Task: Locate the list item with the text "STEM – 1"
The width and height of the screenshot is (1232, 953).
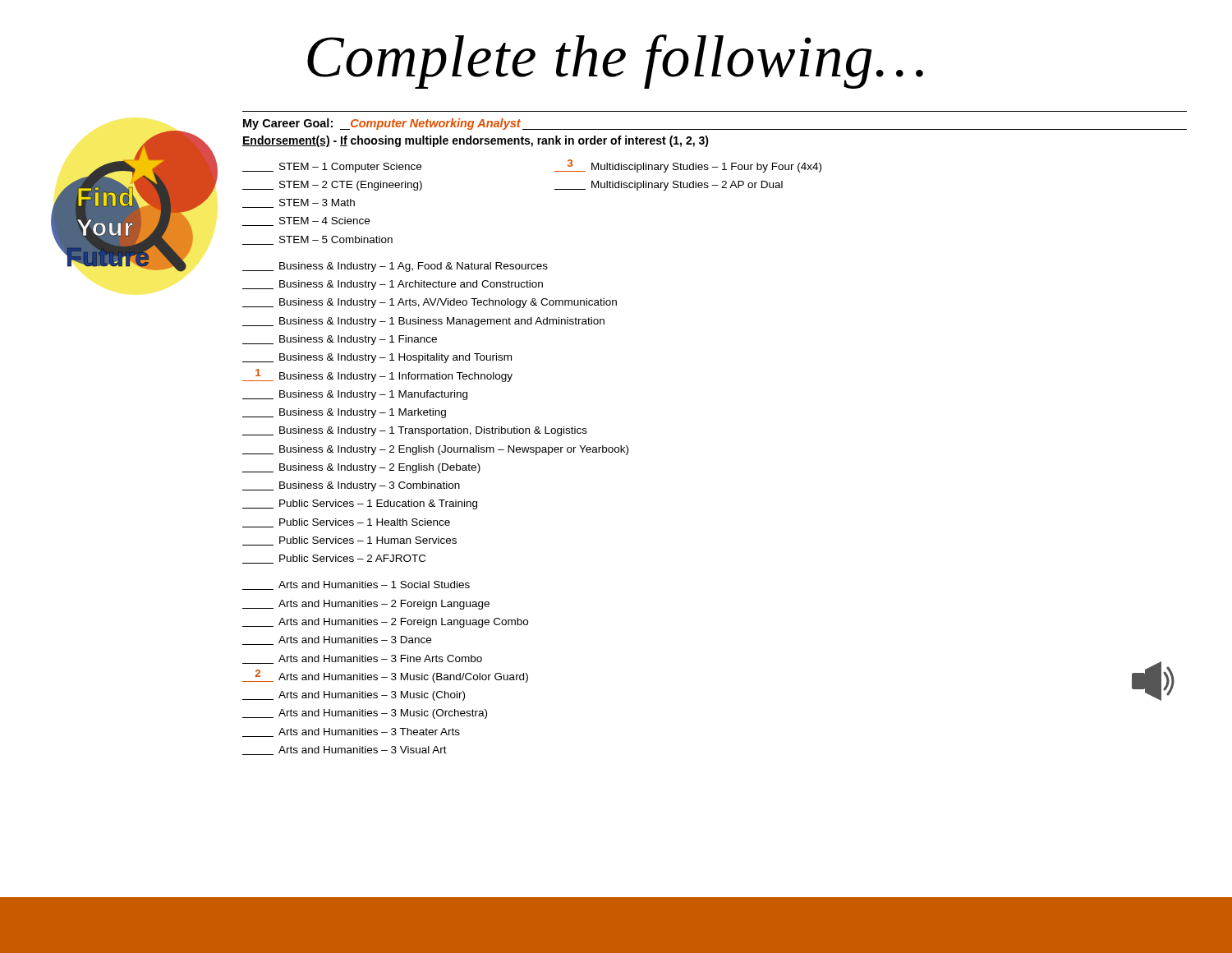Action: pos(332,167)
